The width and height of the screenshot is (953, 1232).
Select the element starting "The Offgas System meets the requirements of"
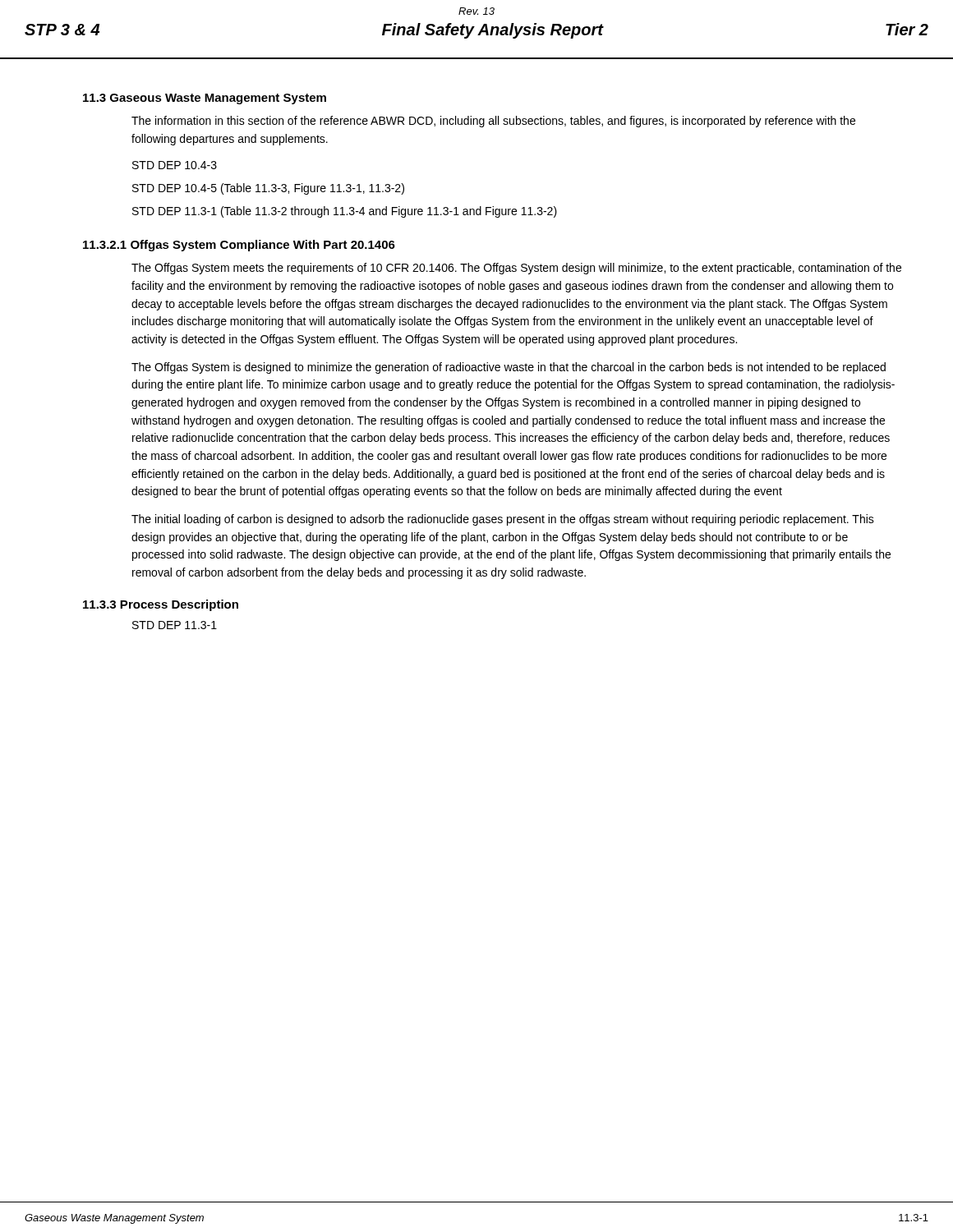point(517,304)
